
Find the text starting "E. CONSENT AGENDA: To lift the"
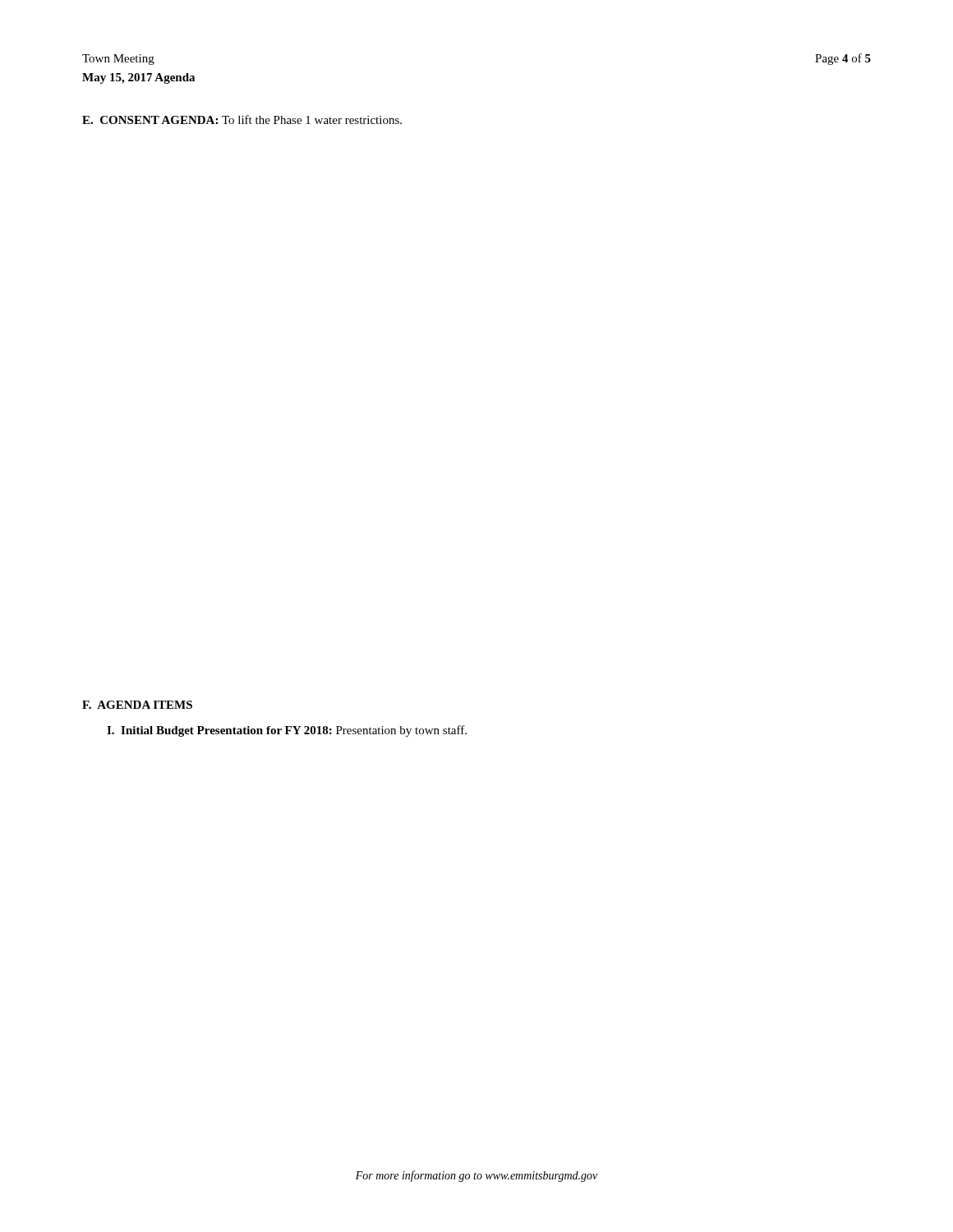pos(242,120)
